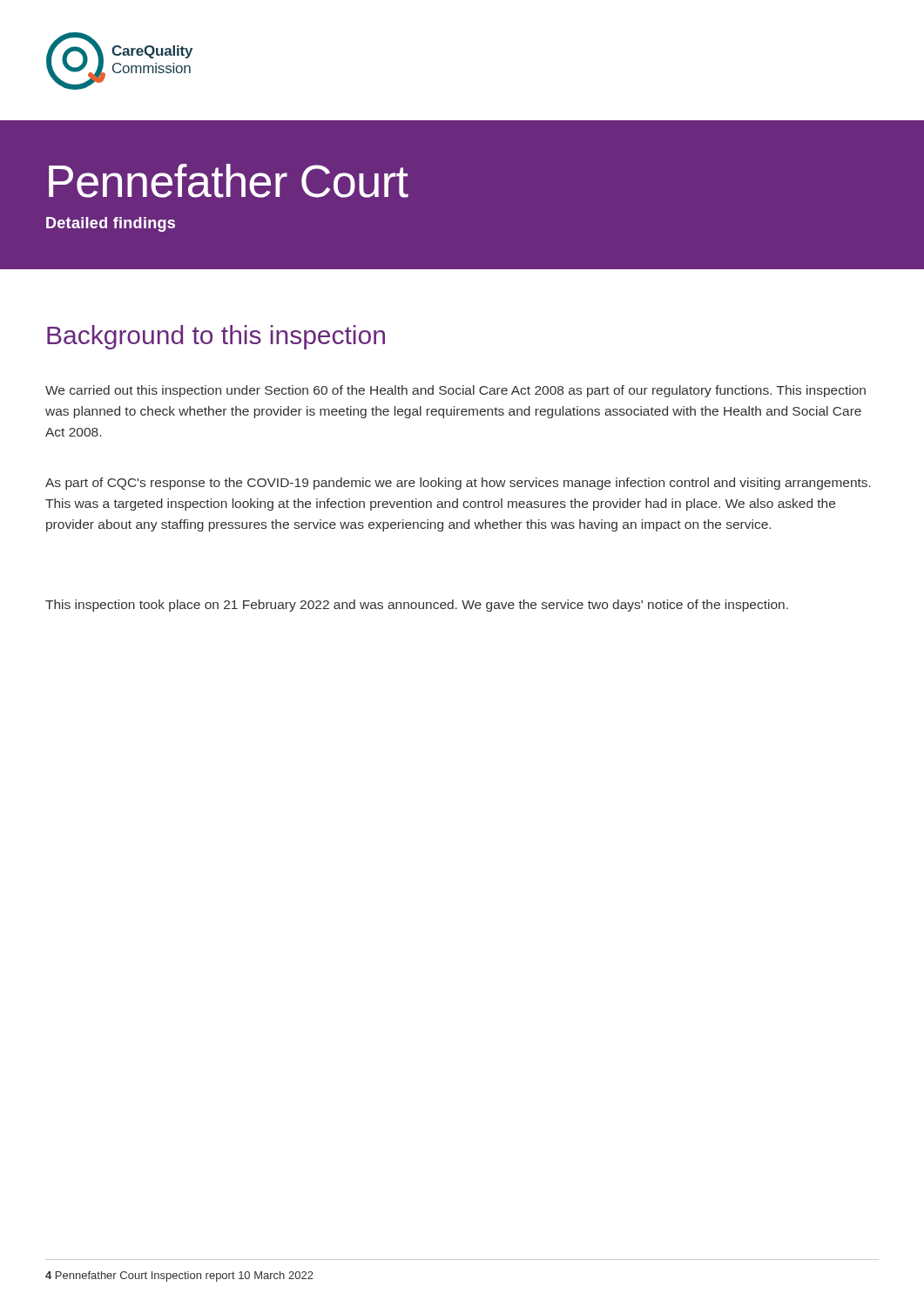Find the logo

click(124, 61)
